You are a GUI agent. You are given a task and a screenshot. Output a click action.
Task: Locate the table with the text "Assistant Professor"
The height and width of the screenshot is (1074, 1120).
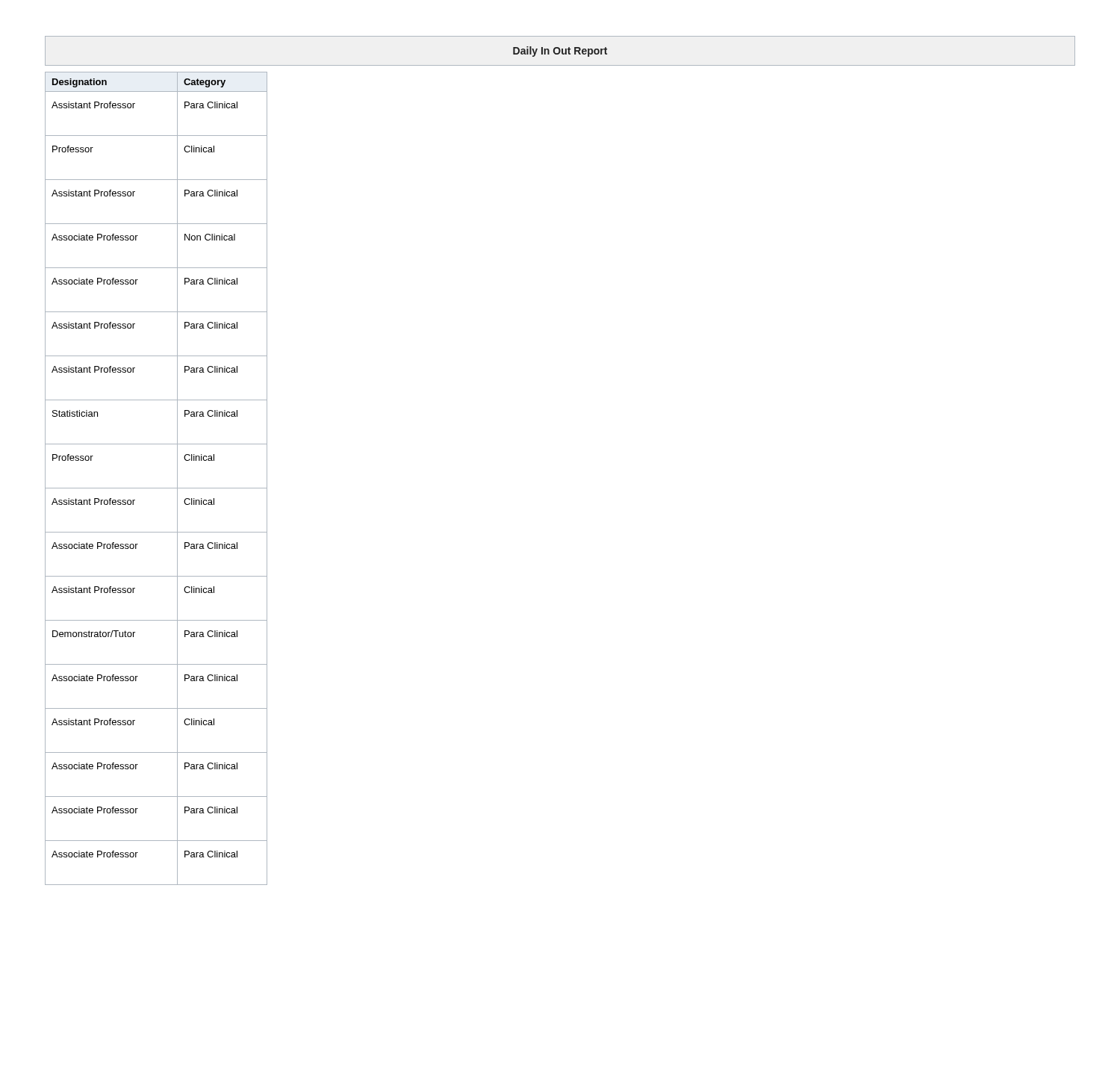[156, 478]
